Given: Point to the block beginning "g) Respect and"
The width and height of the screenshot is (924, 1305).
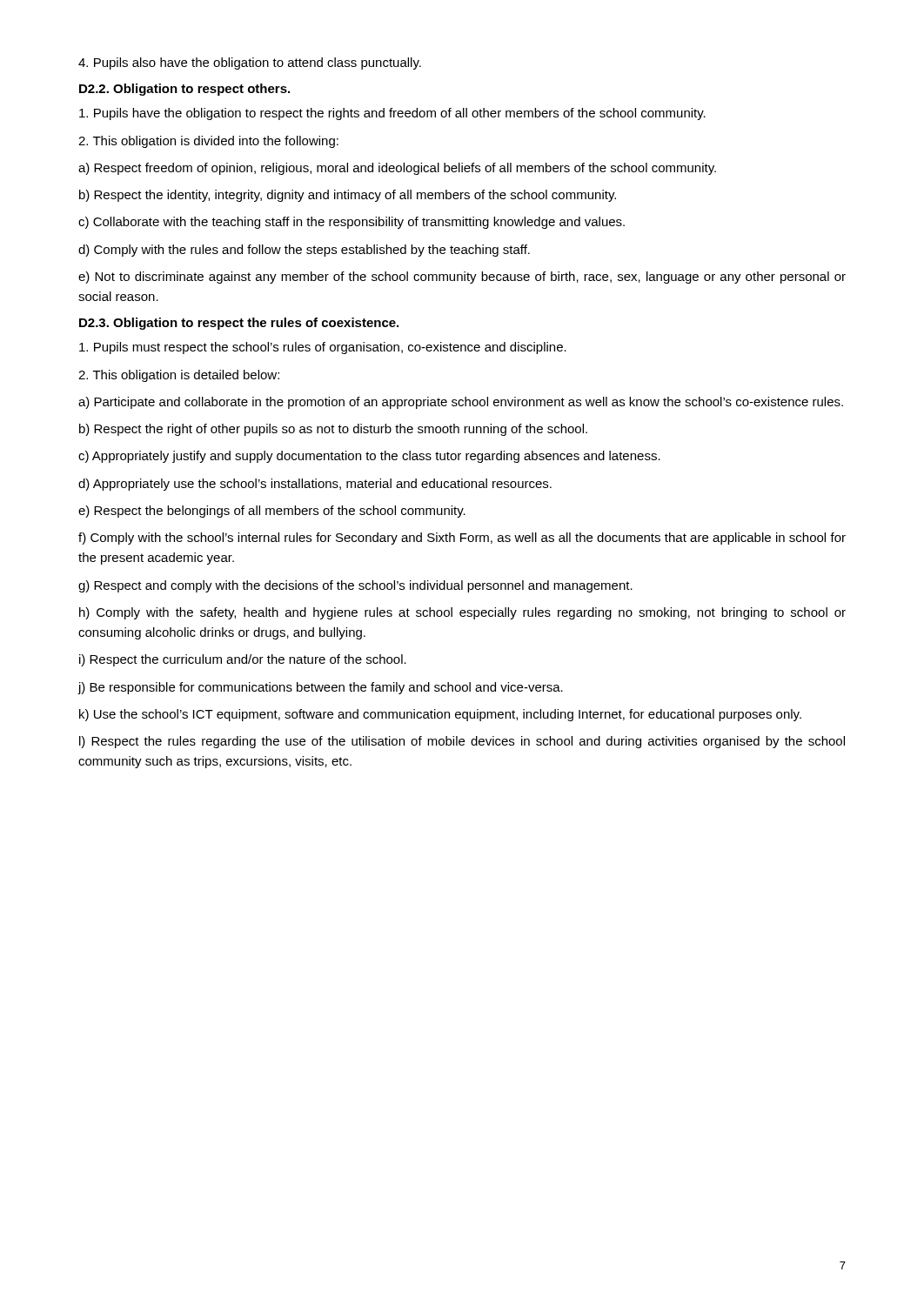Looking at the screenshot, I should 356,585.
